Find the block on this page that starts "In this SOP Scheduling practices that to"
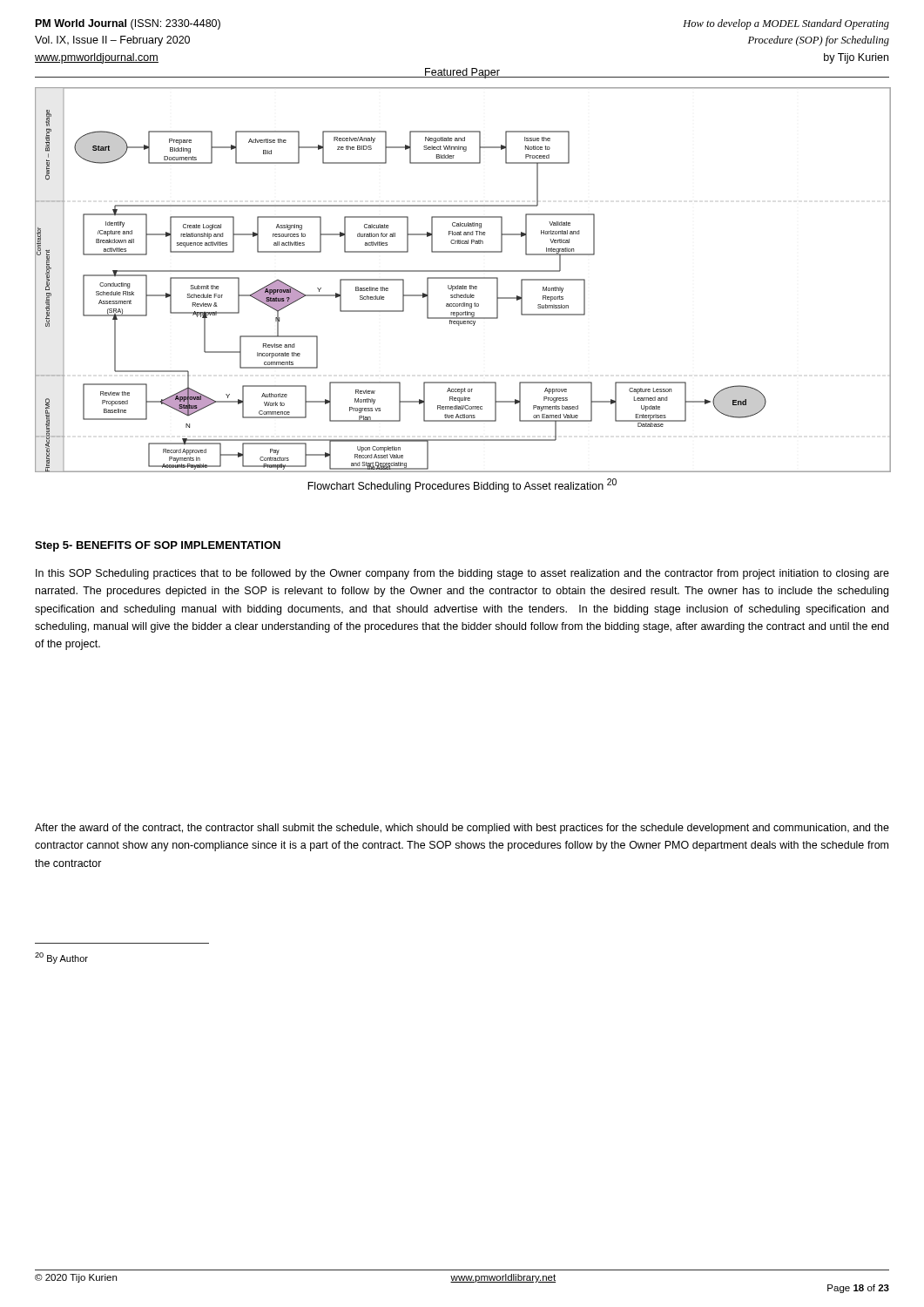Viewport: 924px width, 1307px height. click(462, 609)
